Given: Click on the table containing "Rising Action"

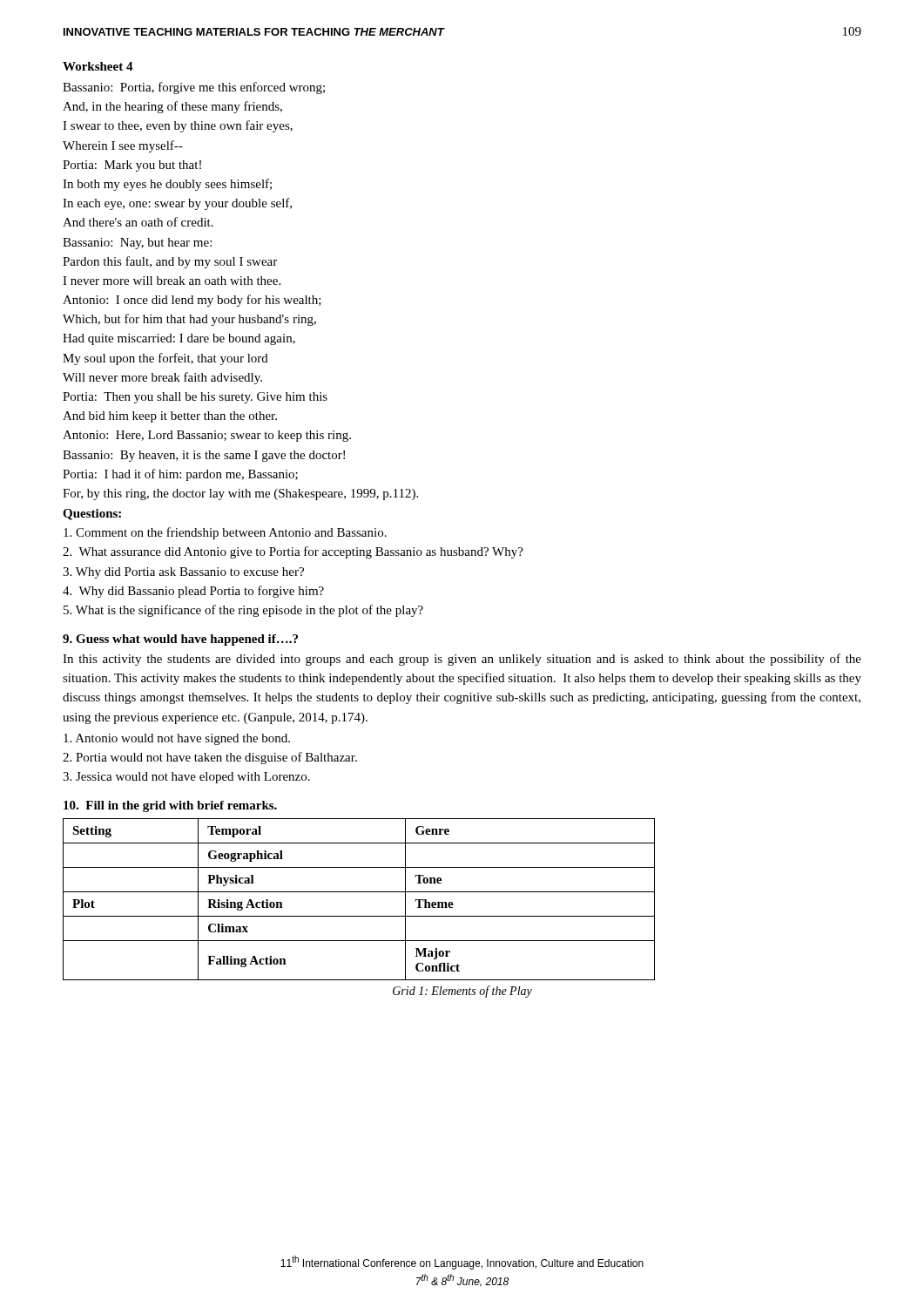Looking at the screenshot, I should 462,899.
